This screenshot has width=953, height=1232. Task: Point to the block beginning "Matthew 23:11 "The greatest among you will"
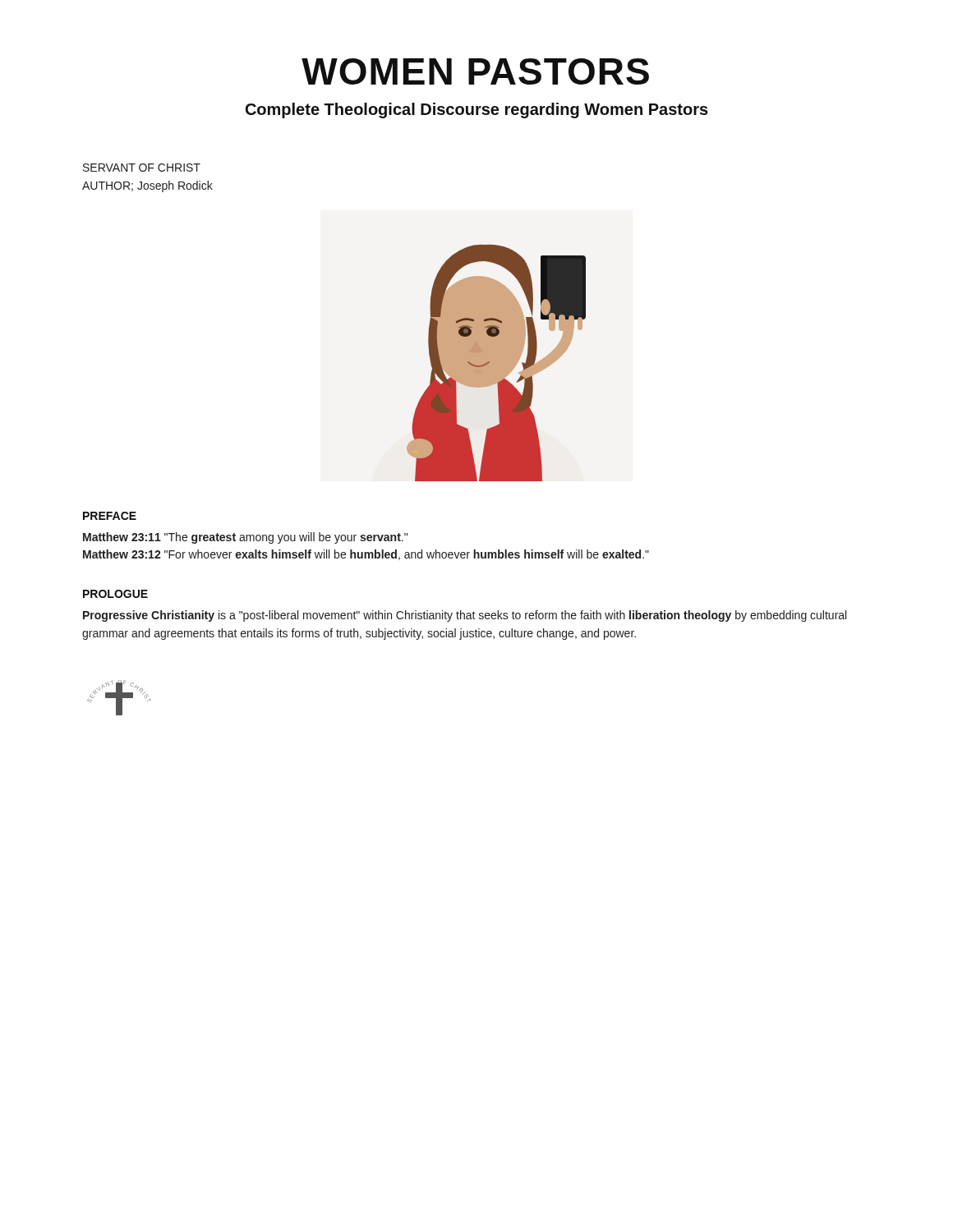(366, 546)
